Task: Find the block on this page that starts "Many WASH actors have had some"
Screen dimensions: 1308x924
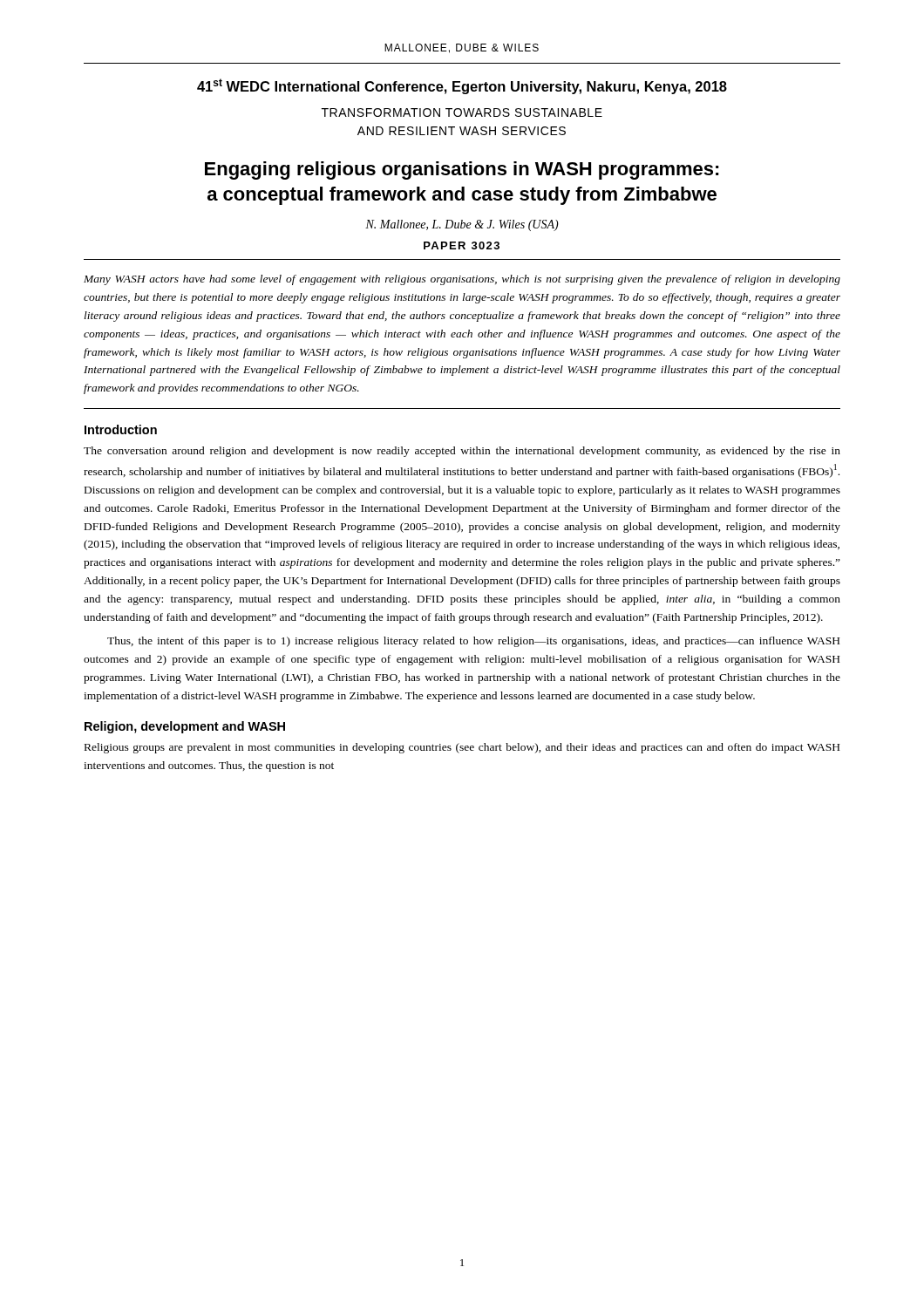Action: coord(462,333)
